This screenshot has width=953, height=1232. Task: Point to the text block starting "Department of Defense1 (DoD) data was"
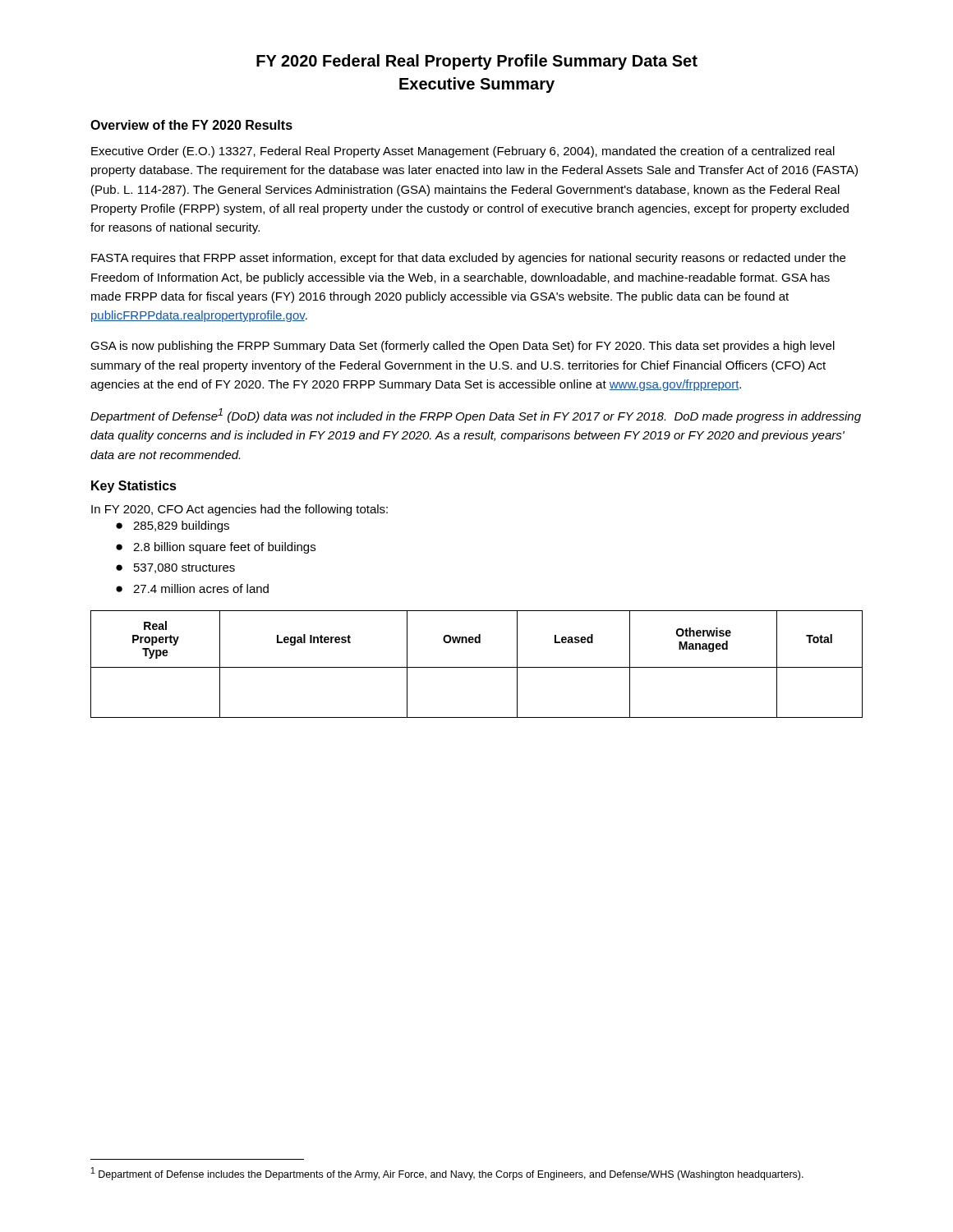coord(476,434)
